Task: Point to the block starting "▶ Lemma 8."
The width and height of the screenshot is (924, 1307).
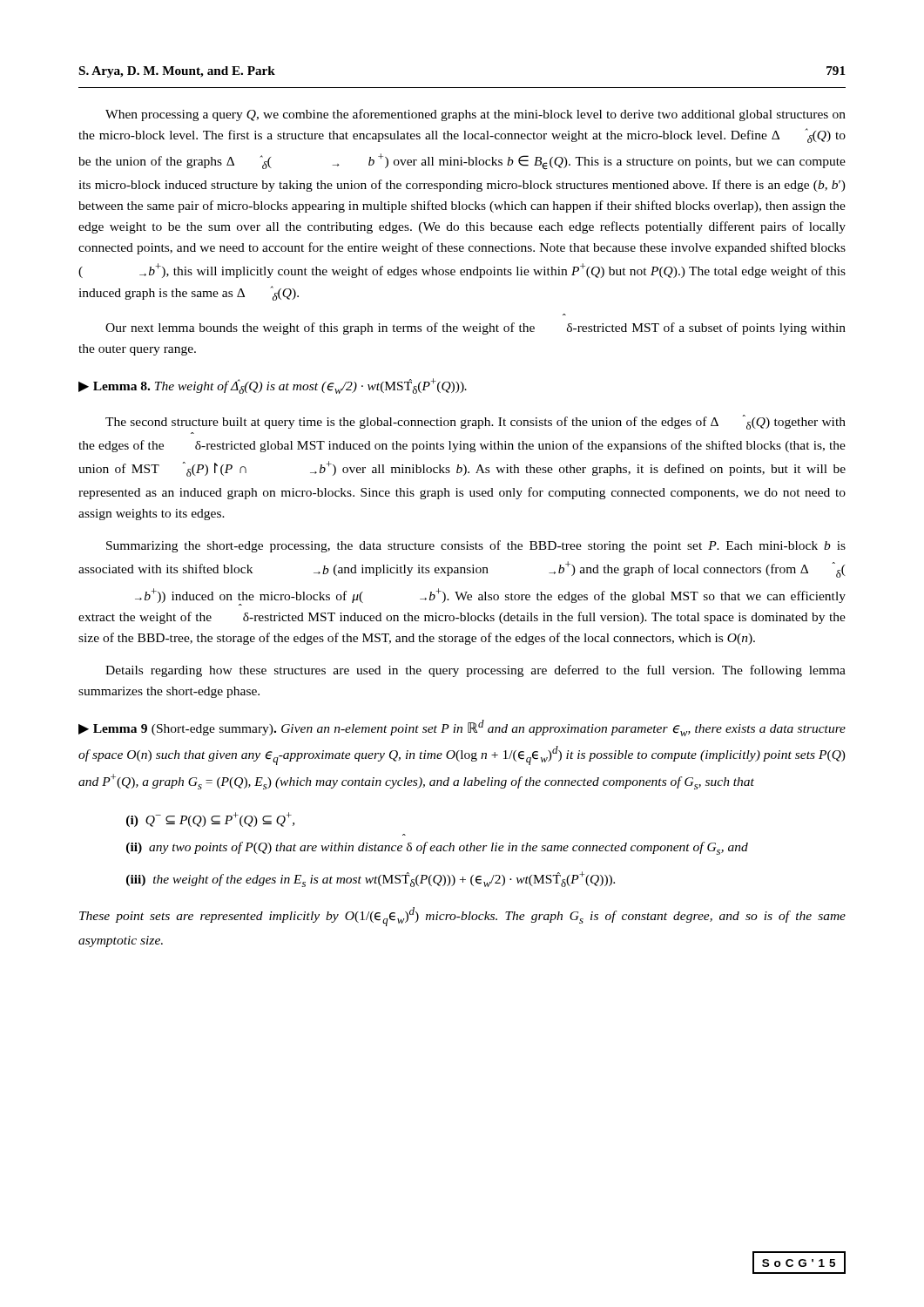Action: click(x=273, y=386)
